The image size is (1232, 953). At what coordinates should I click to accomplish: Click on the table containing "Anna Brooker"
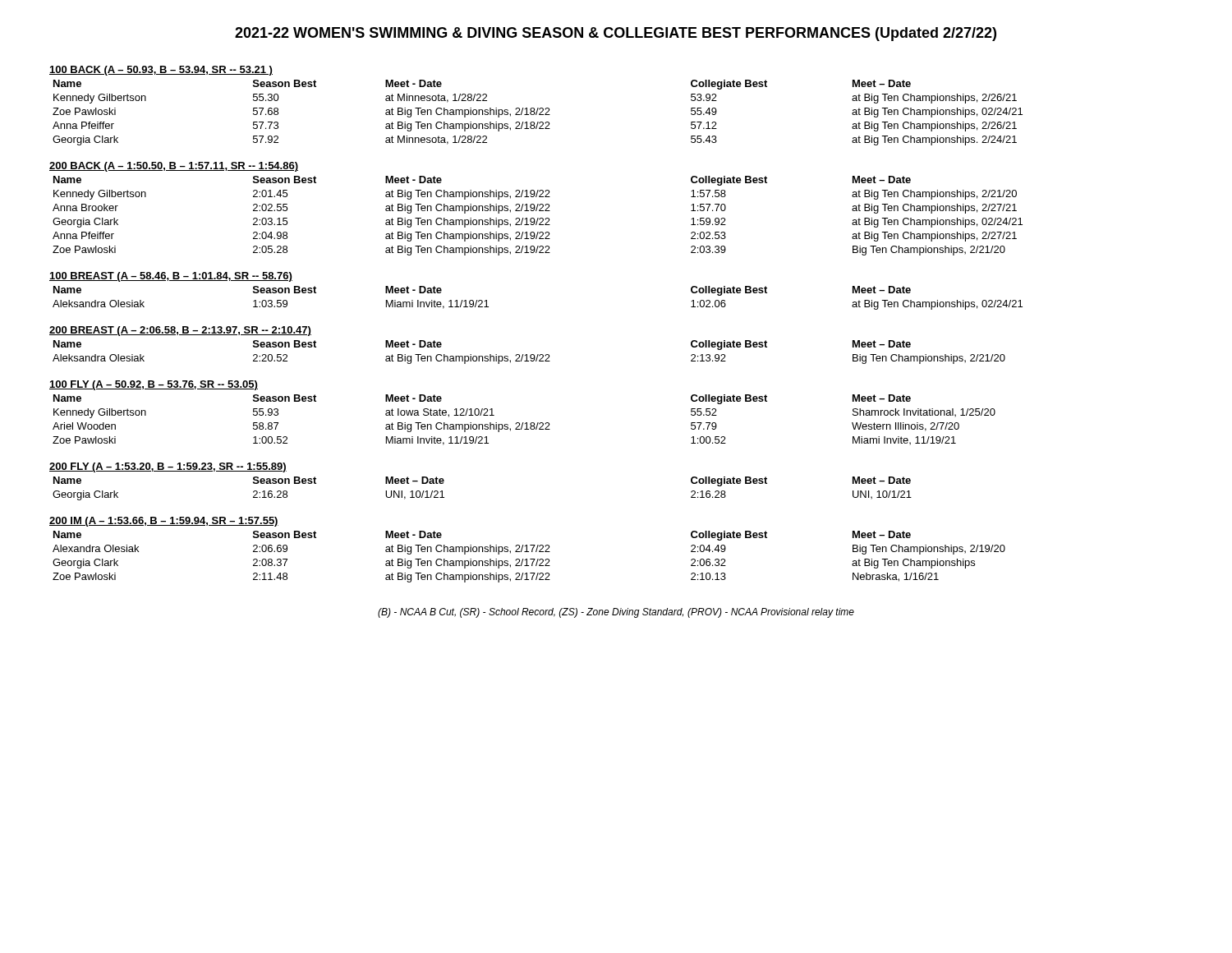point(616,214)
